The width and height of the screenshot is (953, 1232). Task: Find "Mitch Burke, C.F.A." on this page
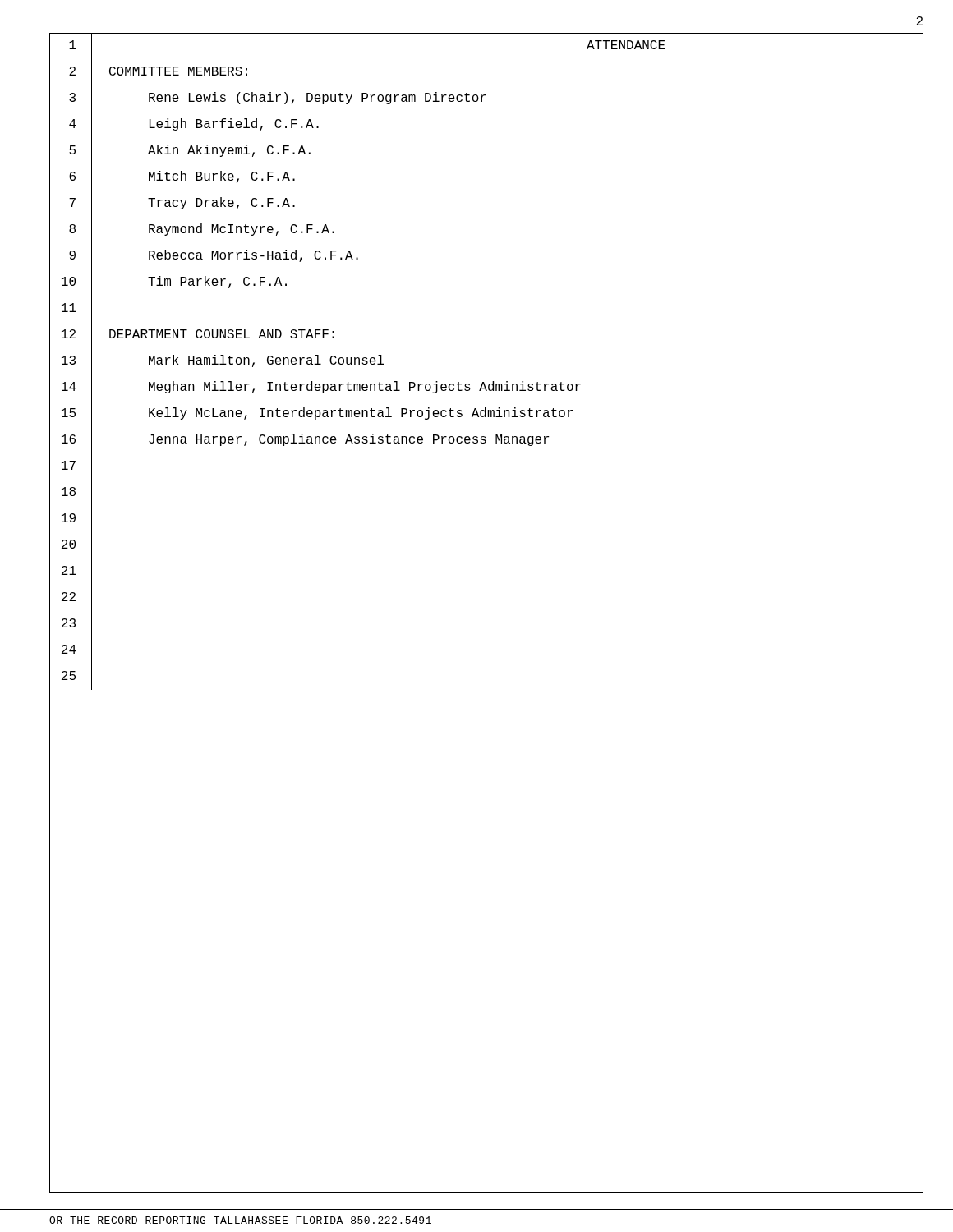pos(203,177)
